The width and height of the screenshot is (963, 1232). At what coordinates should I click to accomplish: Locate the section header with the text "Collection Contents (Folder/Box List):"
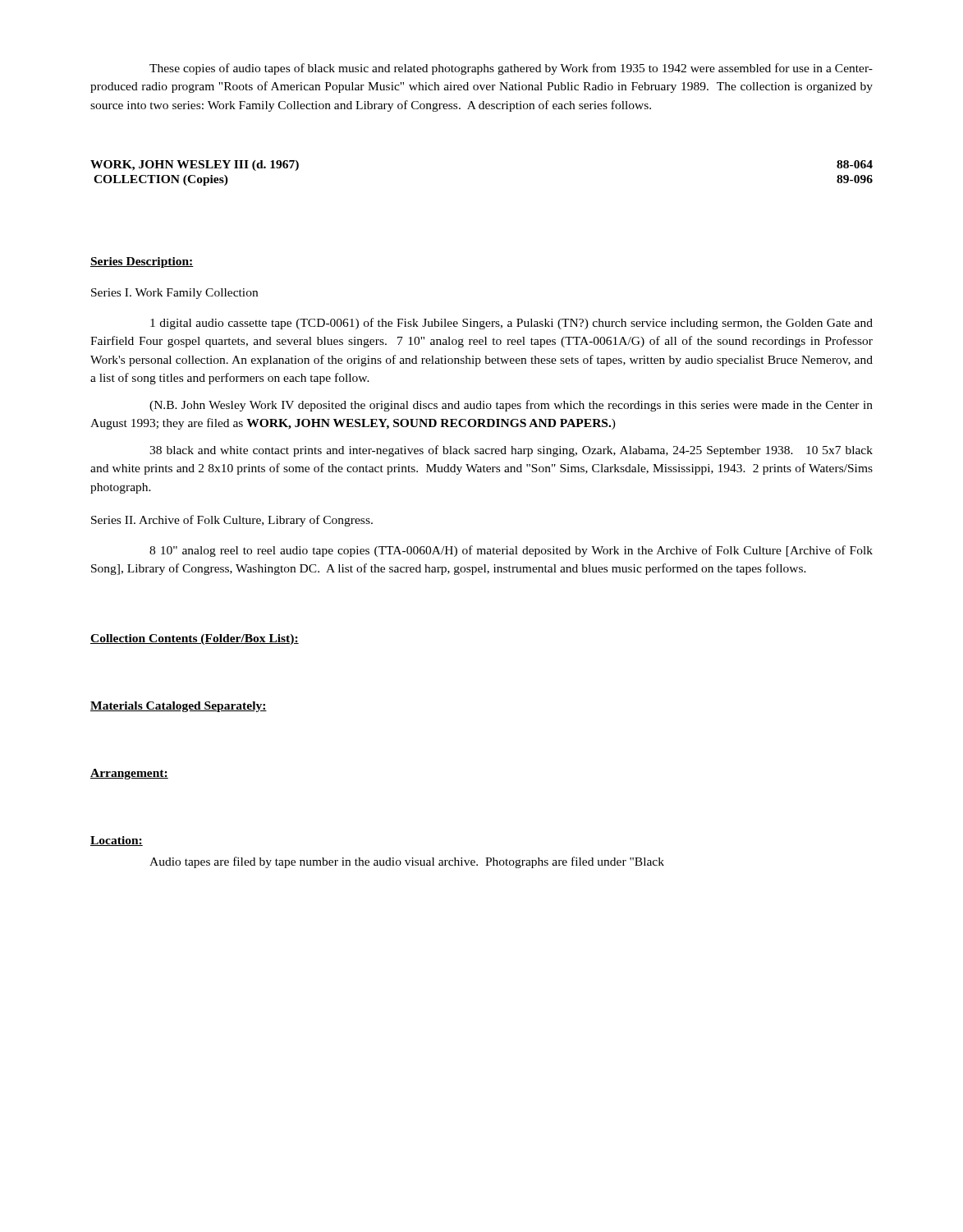click(x=194, y=638)
